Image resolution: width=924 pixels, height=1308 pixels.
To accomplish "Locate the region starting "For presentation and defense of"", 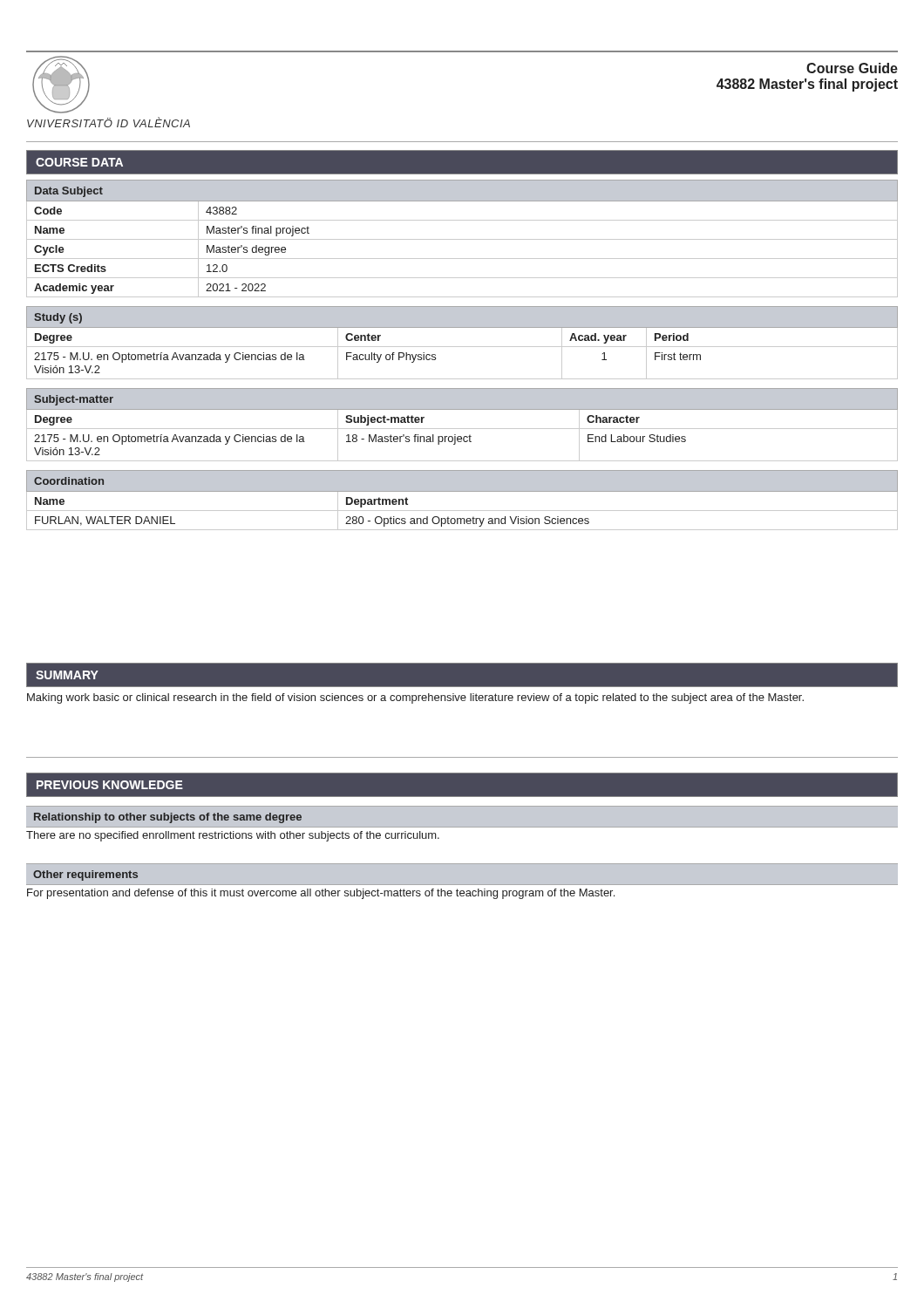I will (x=321, y=892).
